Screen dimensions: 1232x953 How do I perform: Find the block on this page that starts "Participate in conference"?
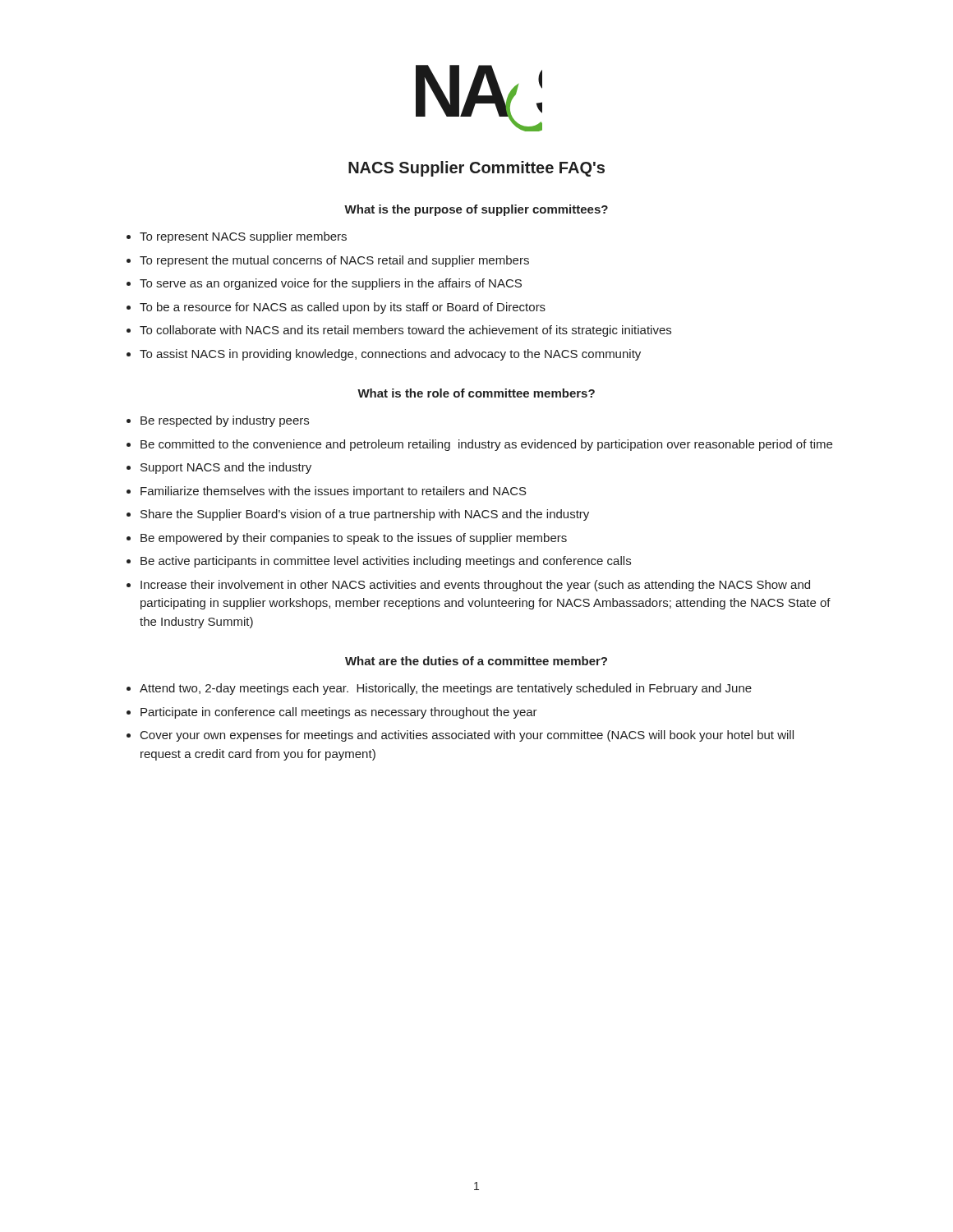coord(338,711)
